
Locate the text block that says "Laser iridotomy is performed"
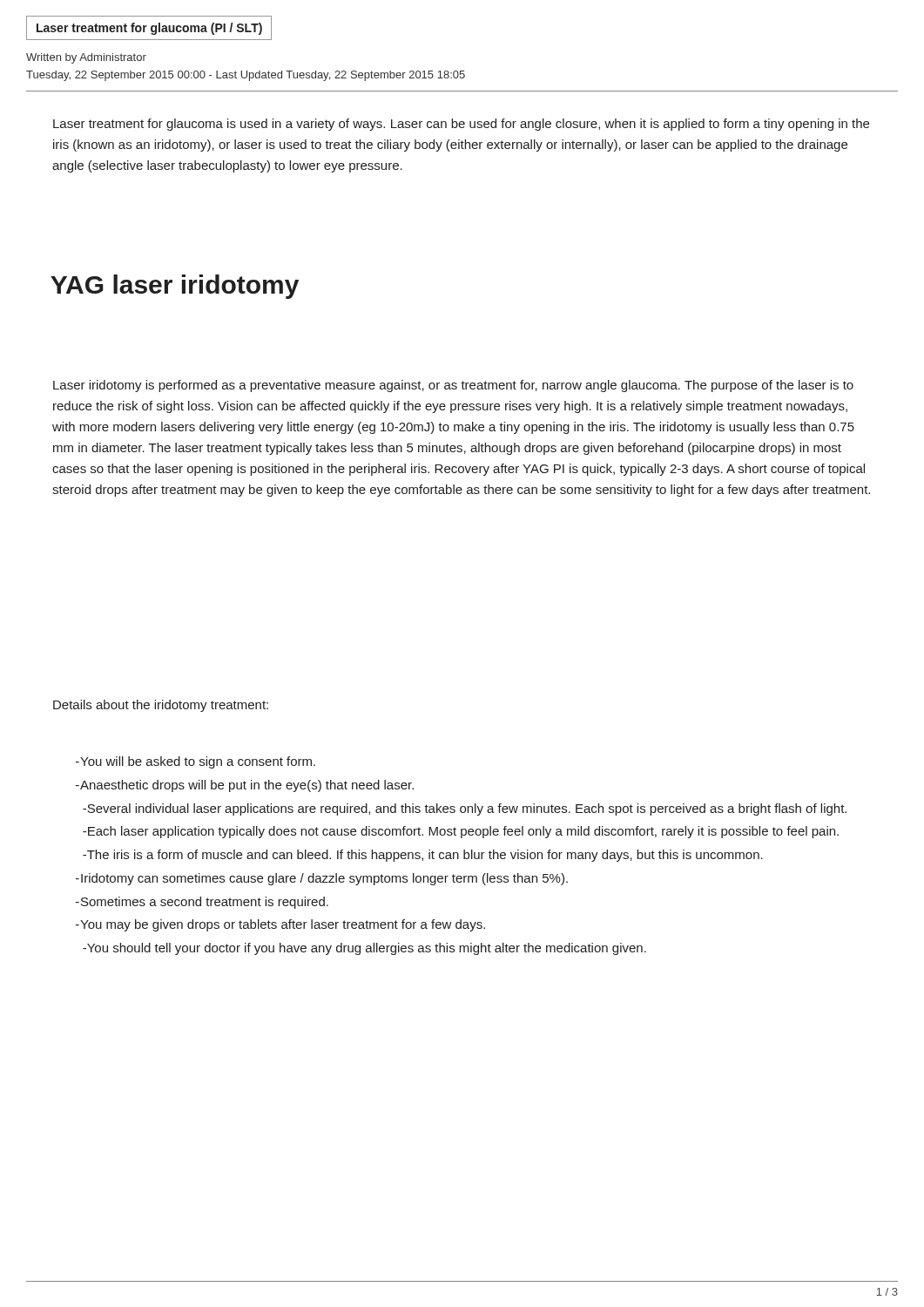tap(462, 437)
